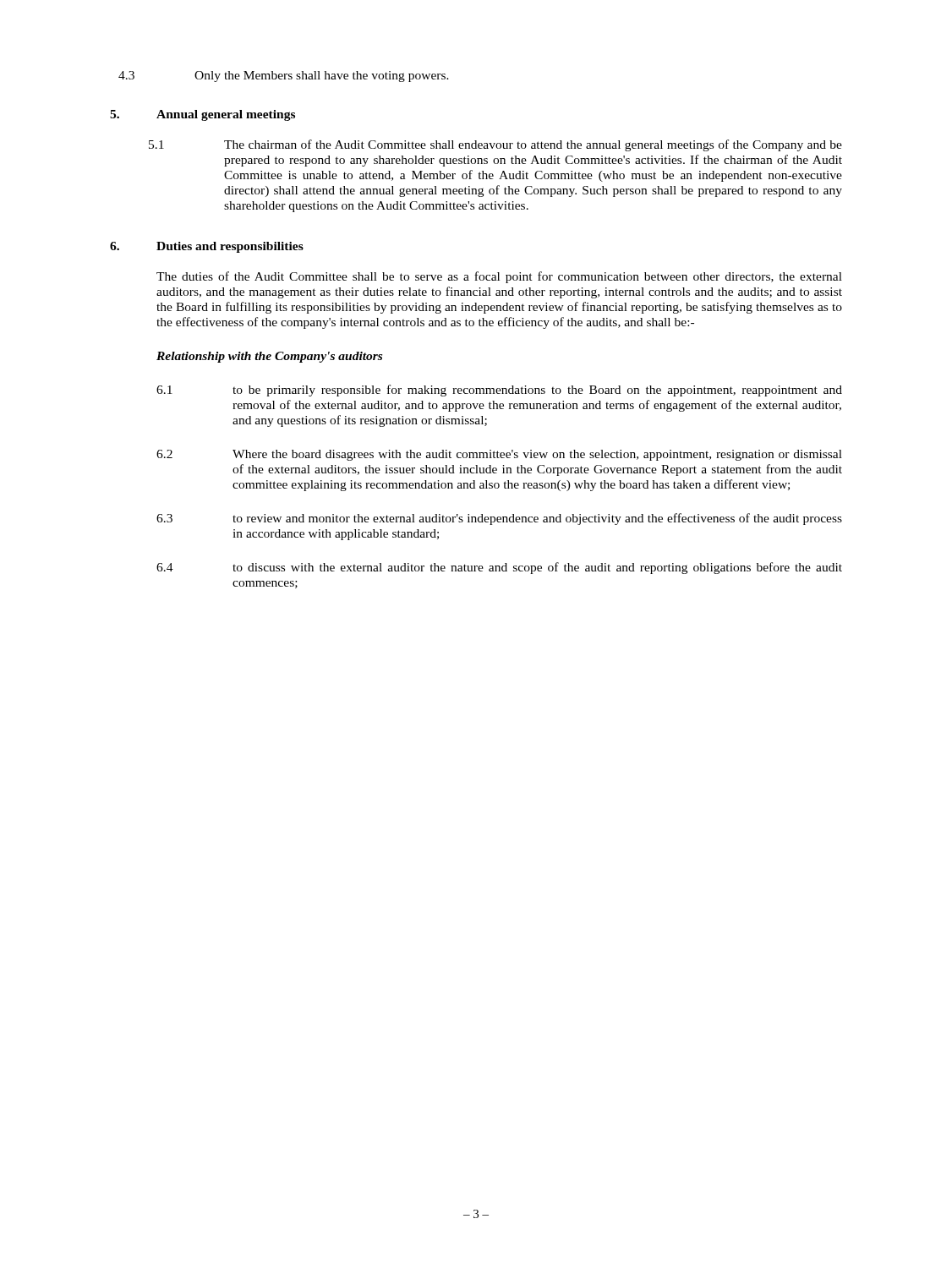
Task: Select the list item that says "6.3 to review and monitor the"
Action: coord(476,526)
